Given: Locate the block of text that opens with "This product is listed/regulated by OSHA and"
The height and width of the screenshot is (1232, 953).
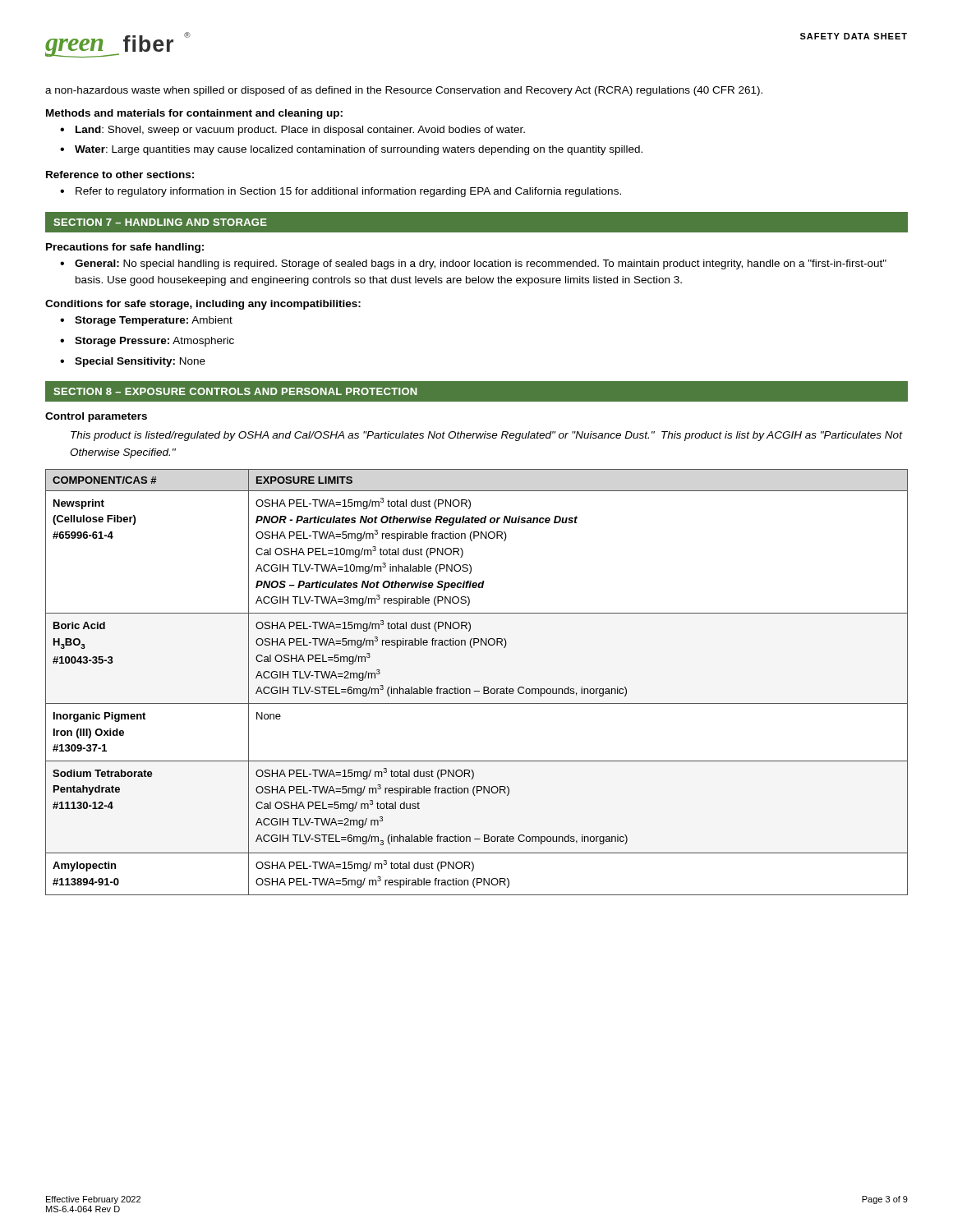Looking at the screenshot, I should click(486, 444).
